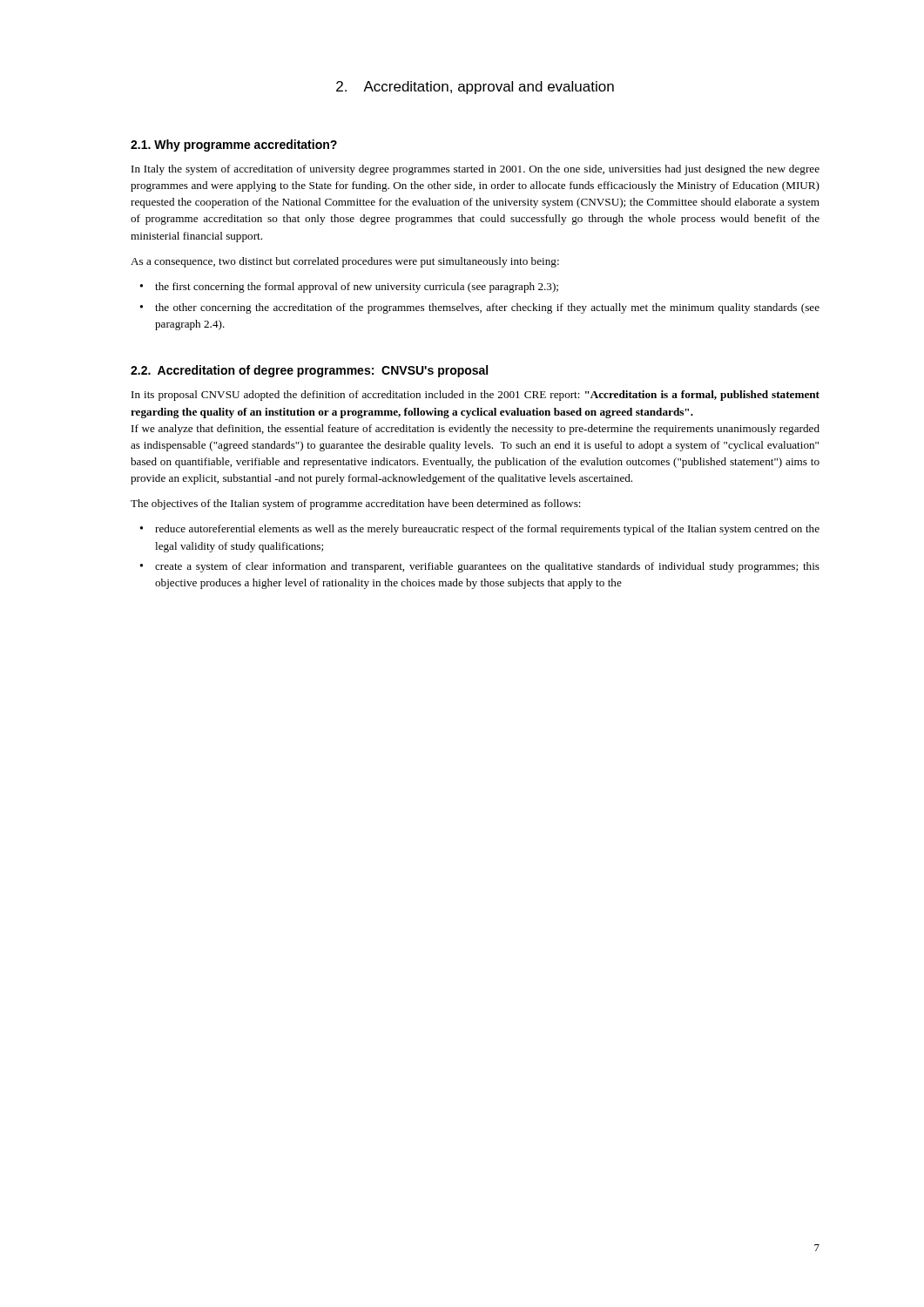Find the element starting "2.1. Why programme accreditation?"
The width and height of the screenshot is (924, 1307).
[234, 145]
